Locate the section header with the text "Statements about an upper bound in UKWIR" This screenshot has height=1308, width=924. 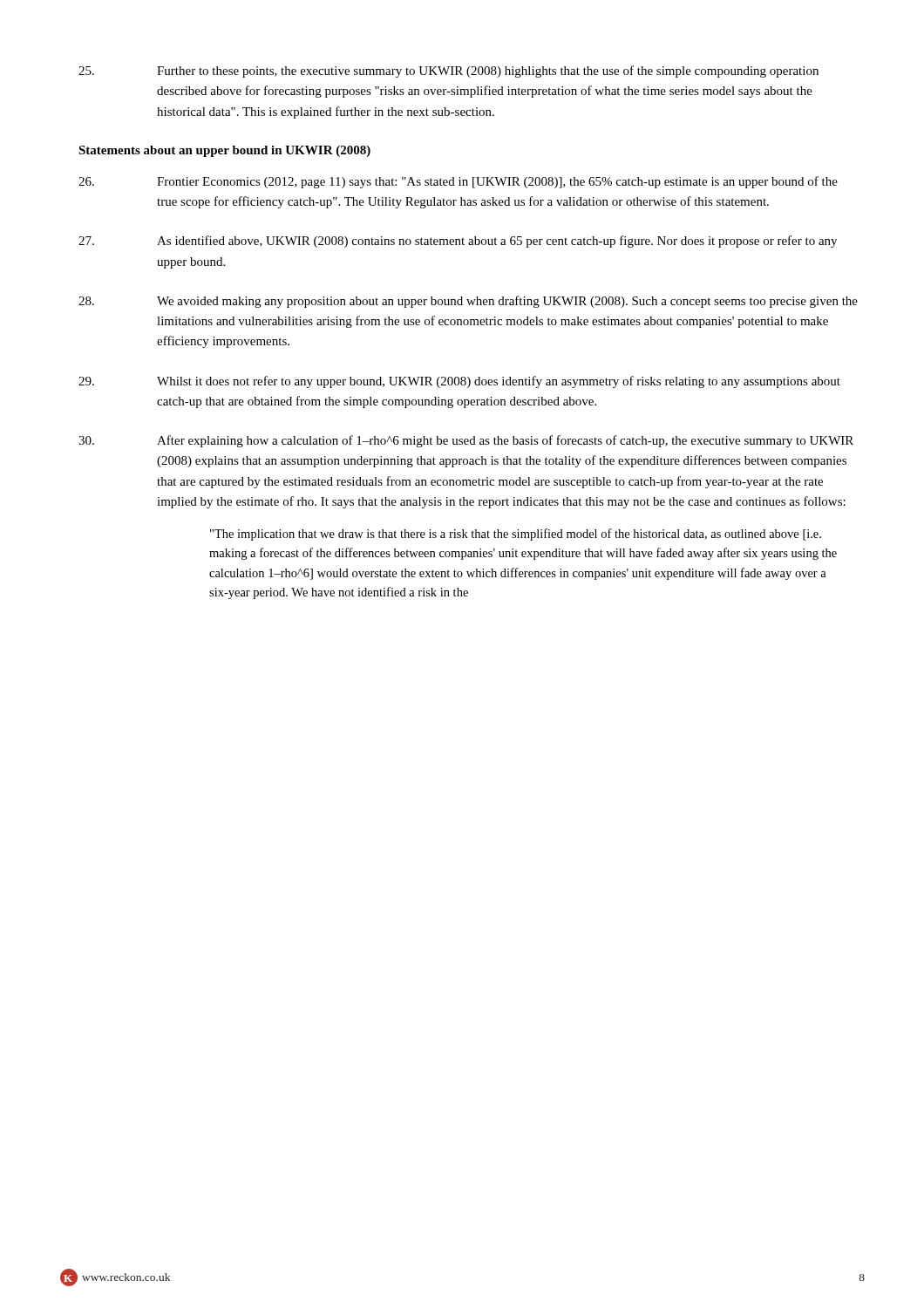click(225, 150)
